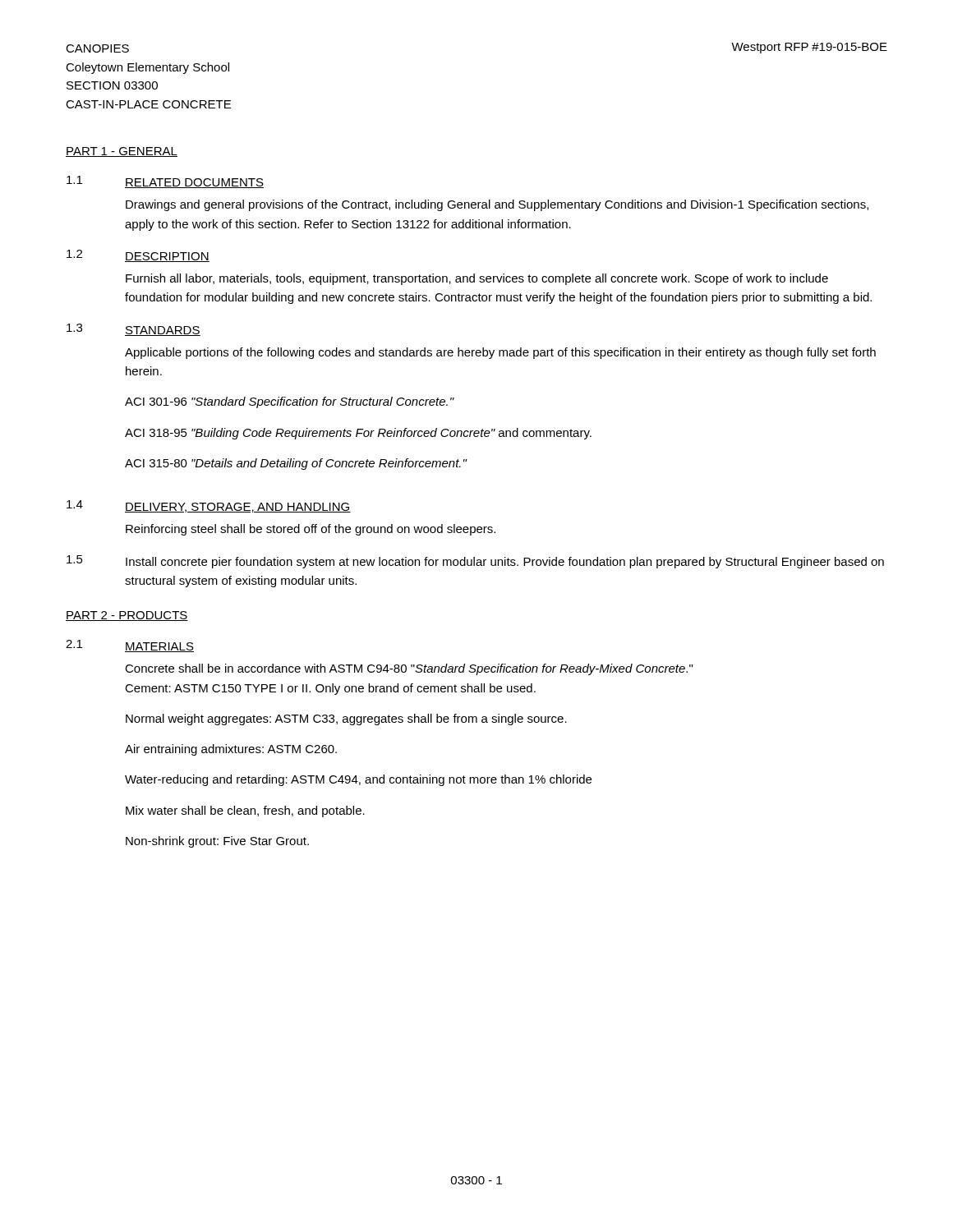
Task: Point to the block beginning "Concrete shall be in"
Action: 409,678
